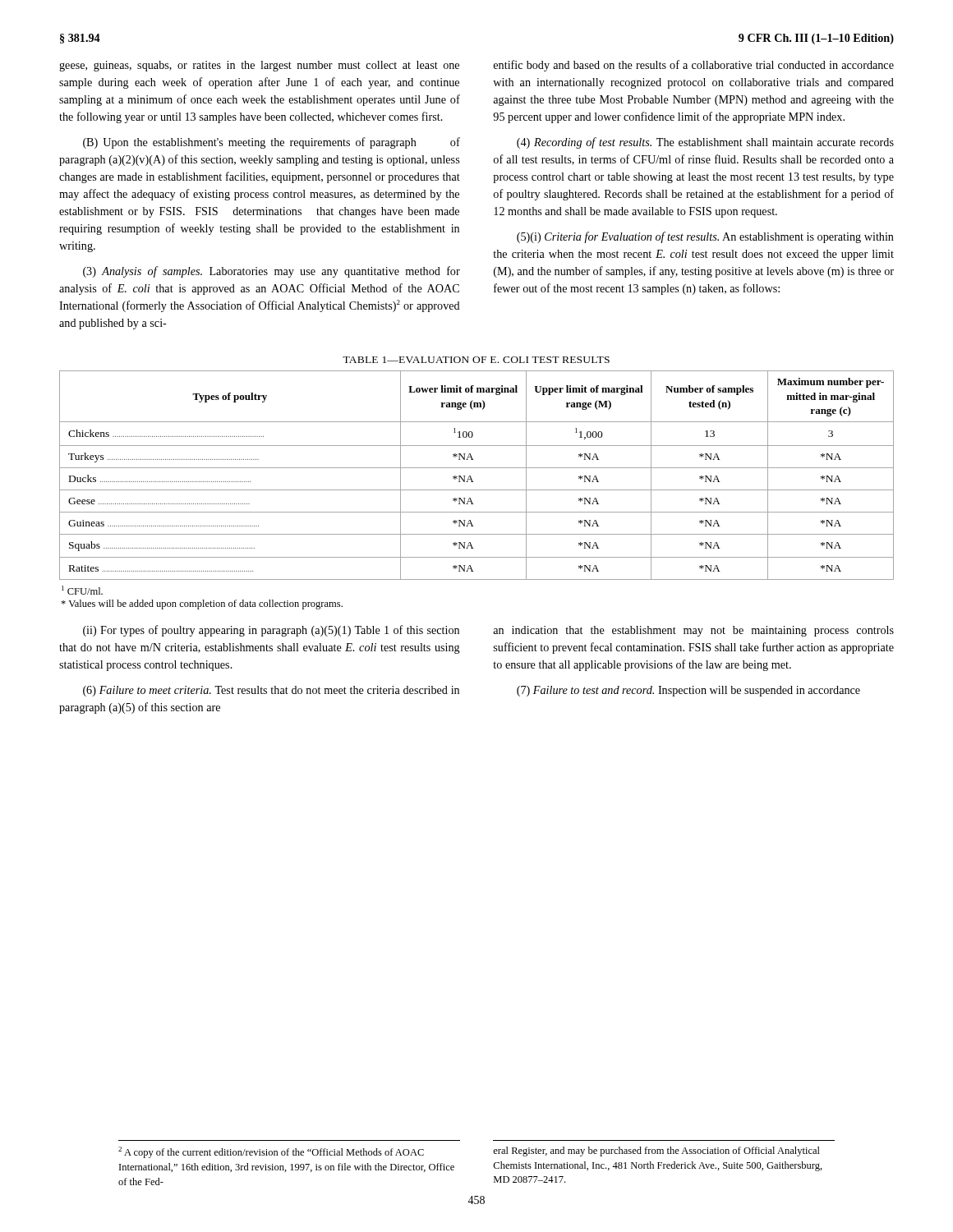Find the block on this page that starts "(3) Analysis of samples."
953x1232 pixels.
coord(260,297)
